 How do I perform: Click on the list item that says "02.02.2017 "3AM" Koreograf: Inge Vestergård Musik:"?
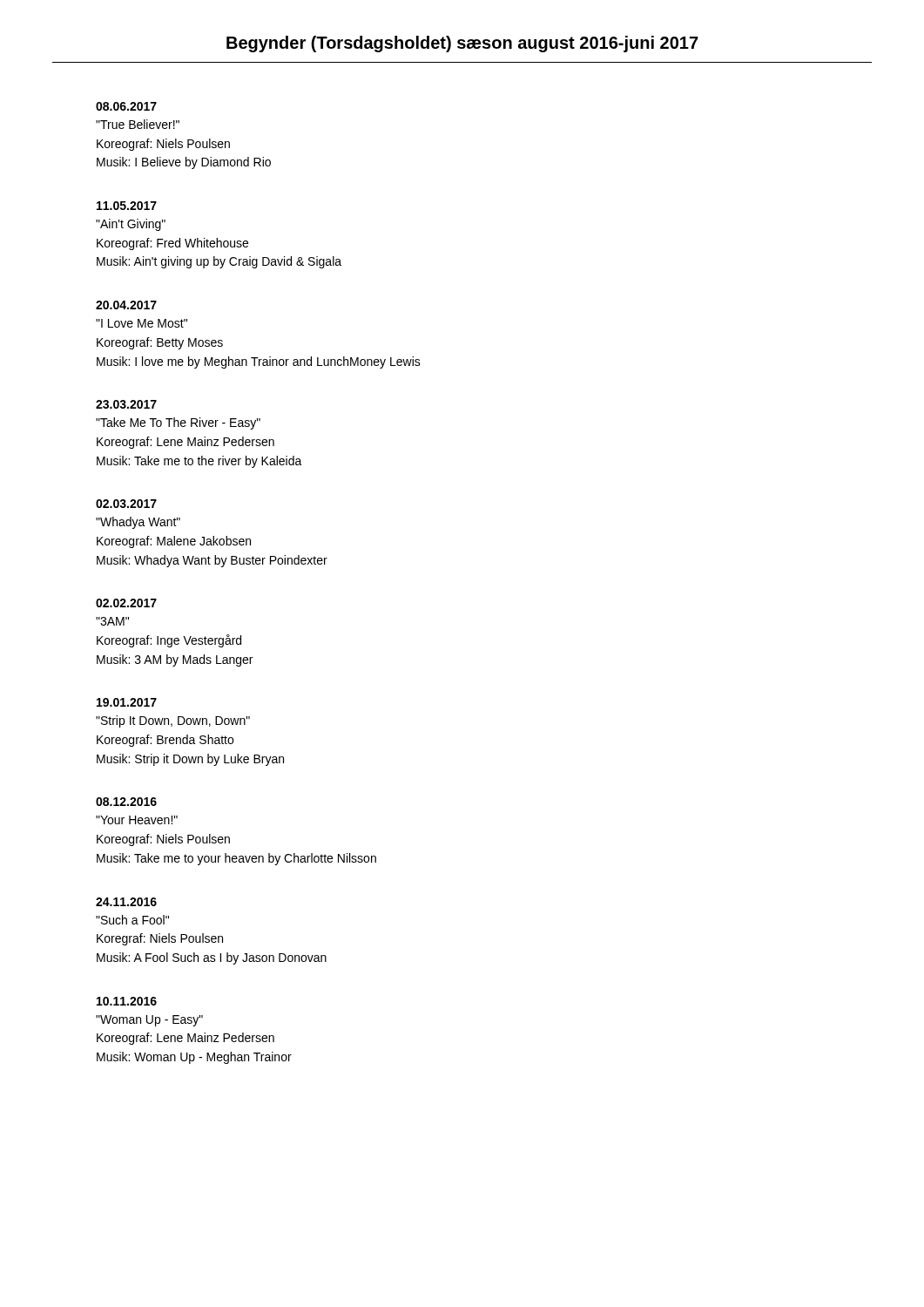tap(126, 603)
